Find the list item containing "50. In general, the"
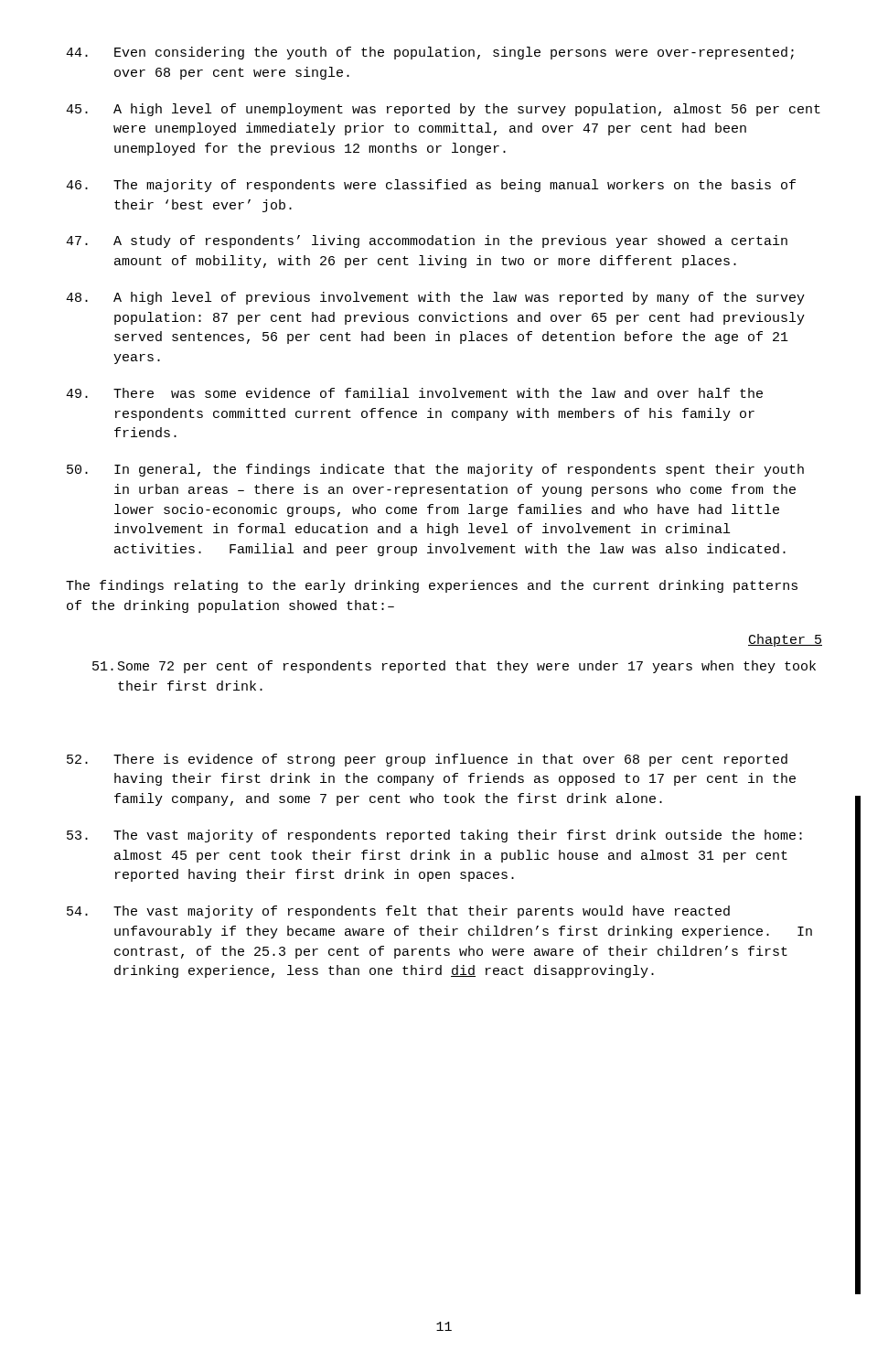 point(444,511)
